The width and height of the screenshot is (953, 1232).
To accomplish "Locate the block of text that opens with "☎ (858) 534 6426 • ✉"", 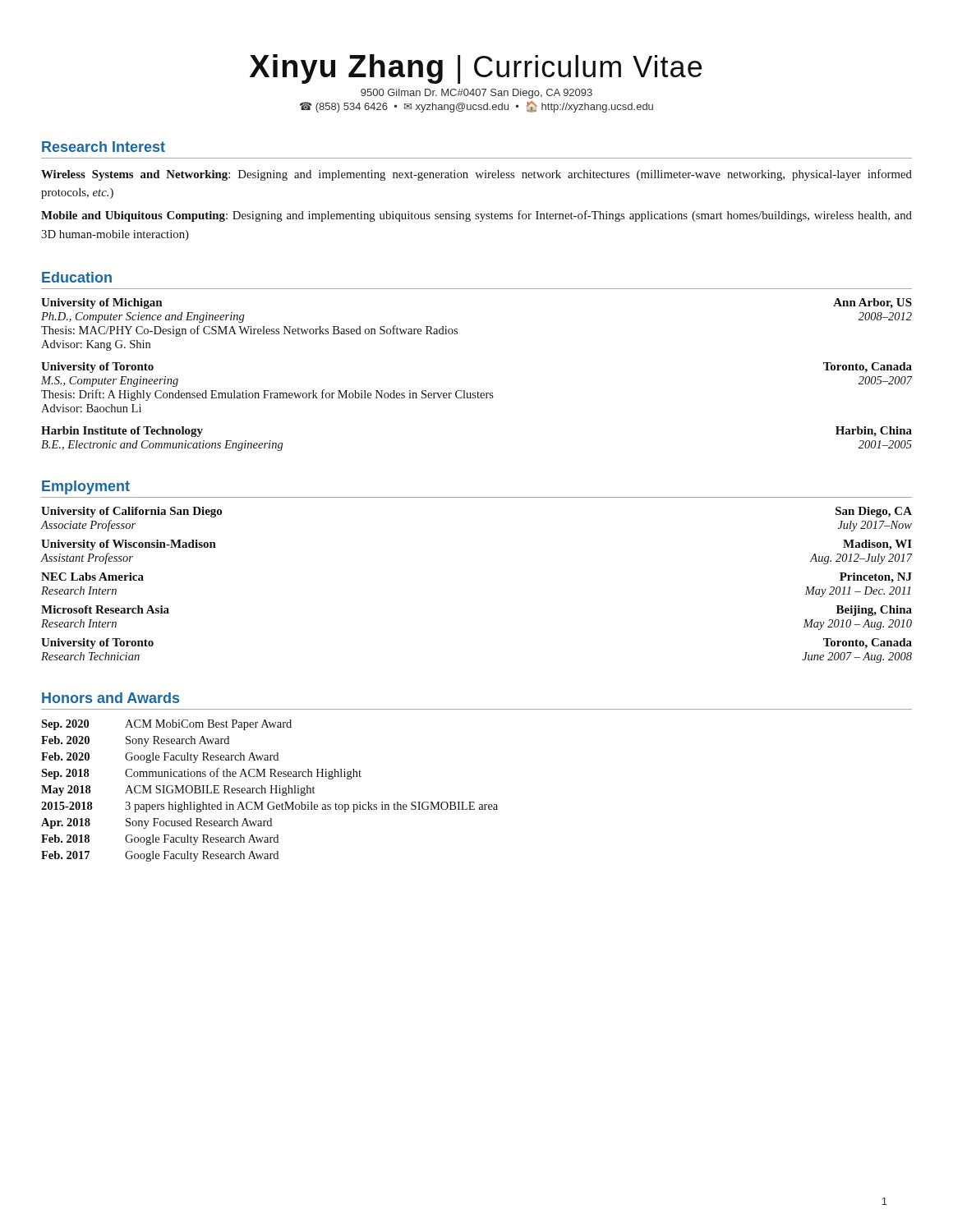I will click(476, 106).
